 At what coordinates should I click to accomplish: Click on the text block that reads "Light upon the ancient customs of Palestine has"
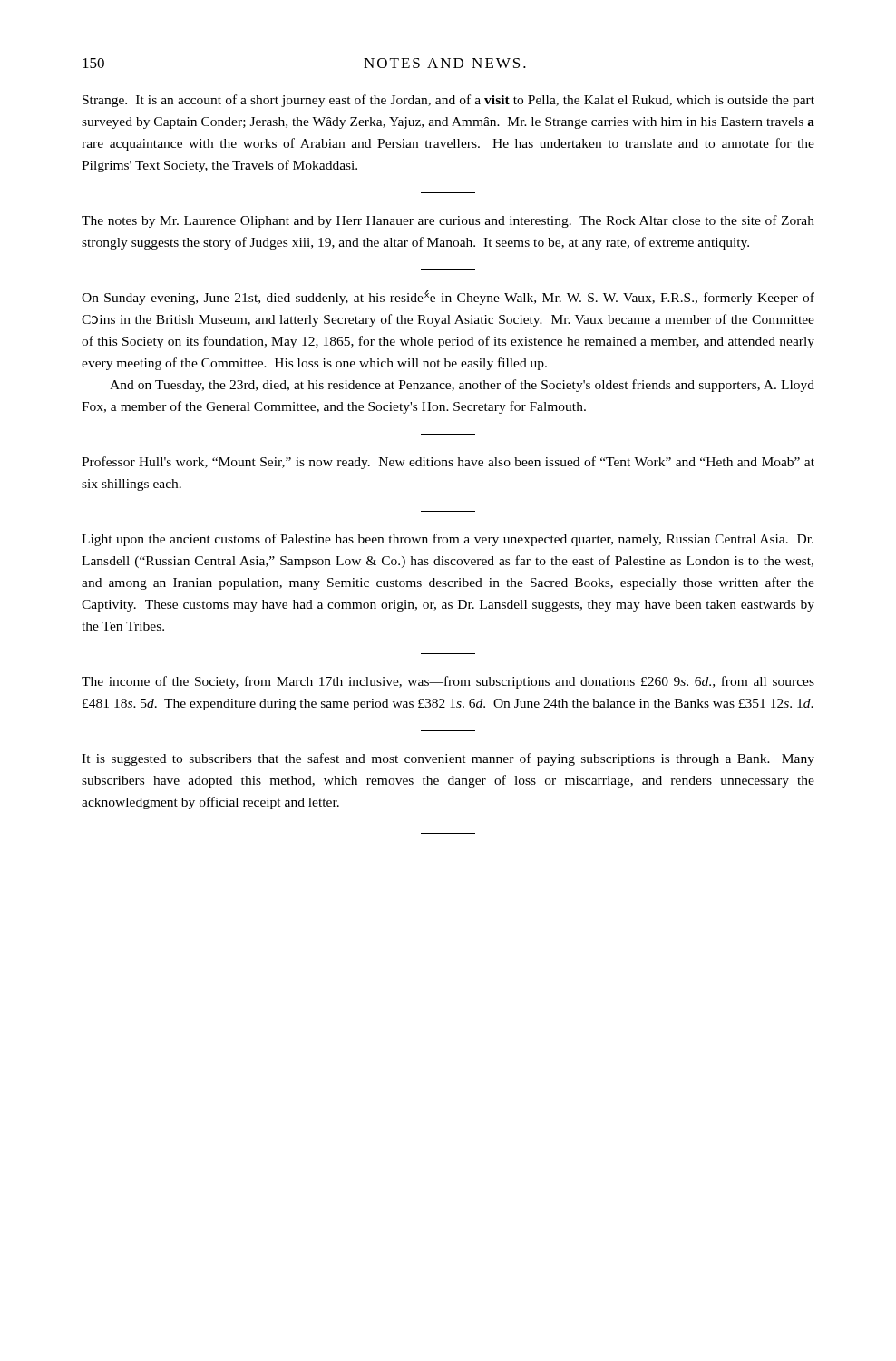click(448, 583)
